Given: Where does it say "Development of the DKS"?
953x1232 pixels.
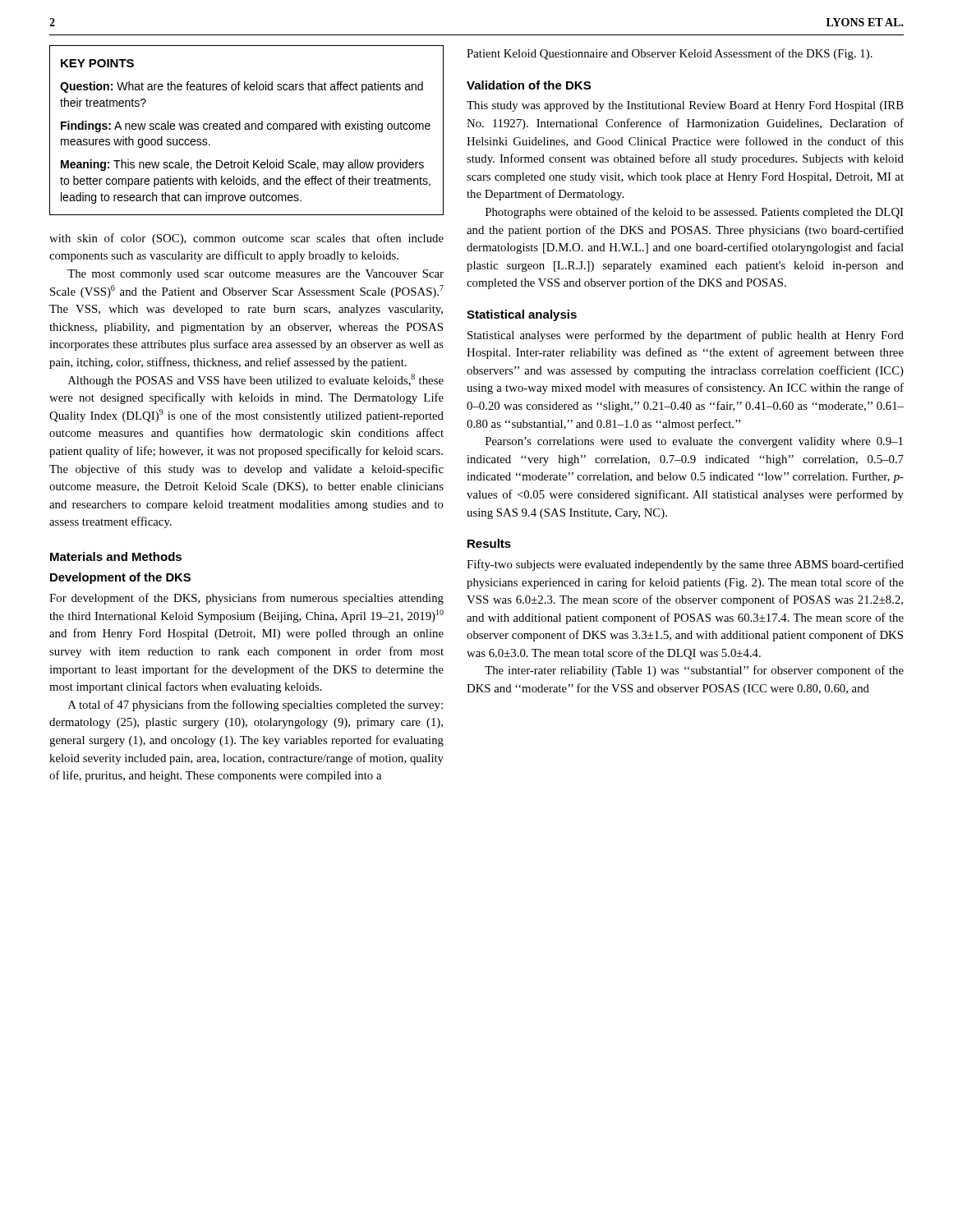Looking at the screenshot, I should pyautogui.click(x=120, y=577).
